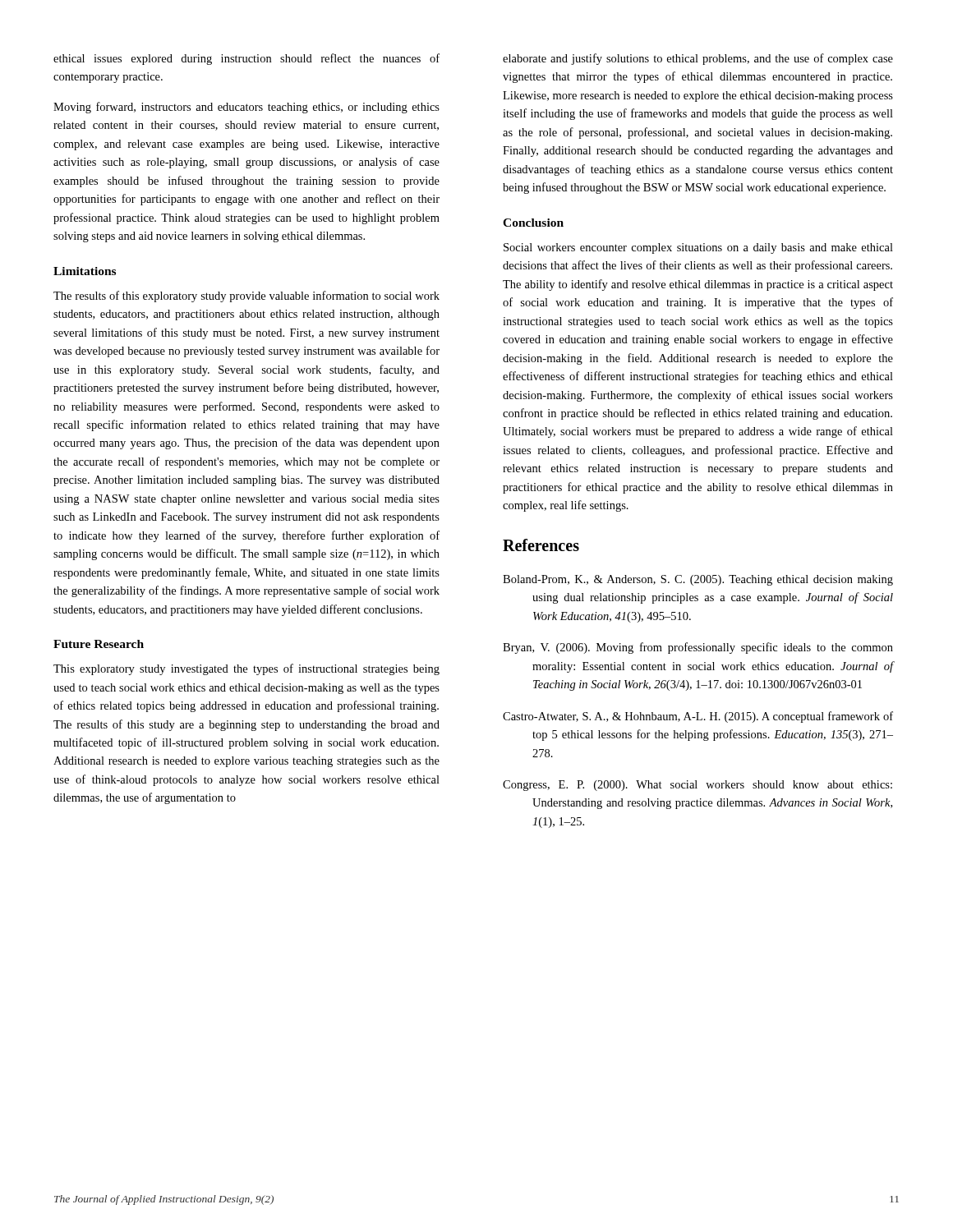Select the section header that says "Future Research"
The image size is (953, 1232).
(x=99, y=644)
